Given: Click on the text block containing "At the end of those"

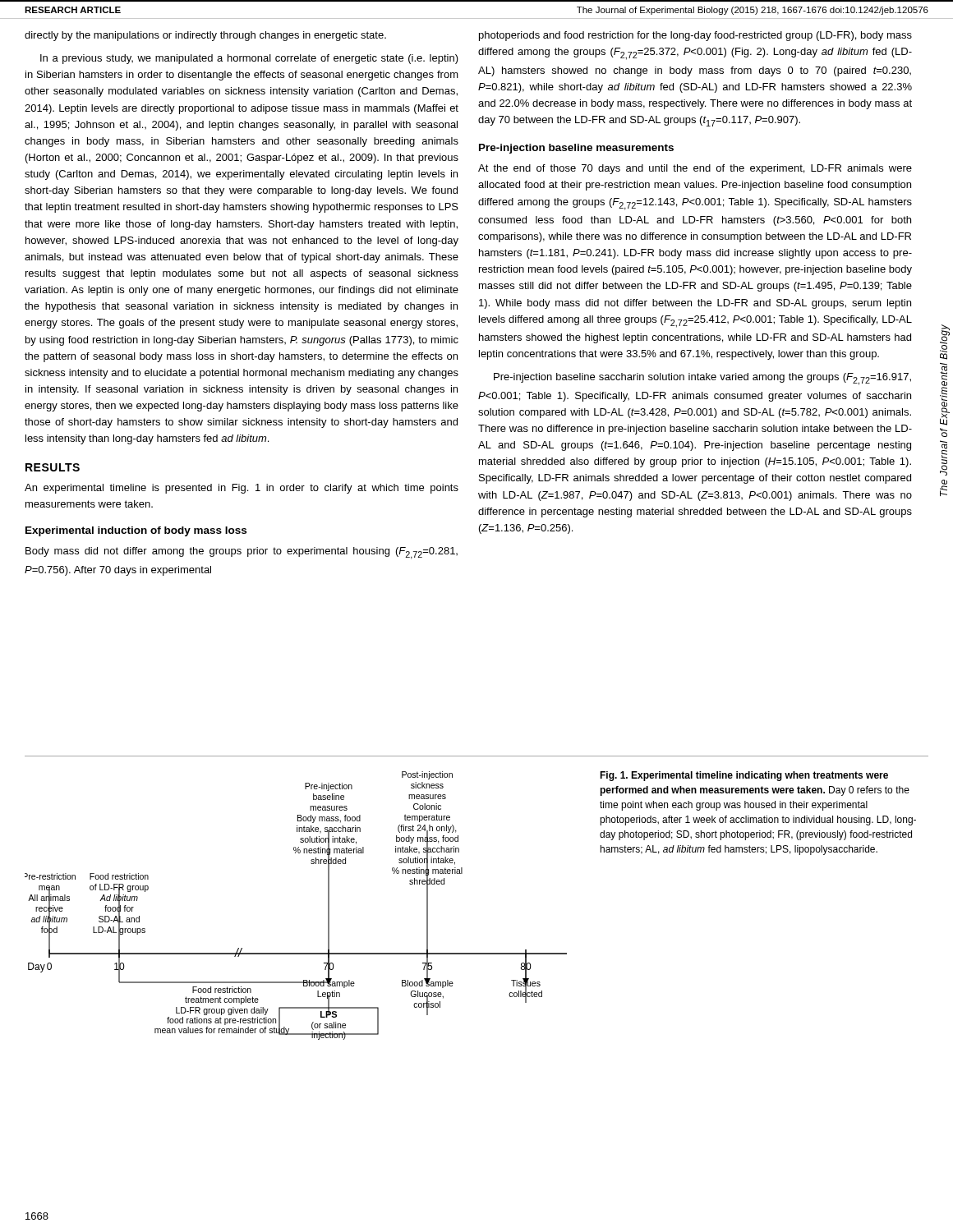Looking at the screenshot, I should (x=695, y=348).
